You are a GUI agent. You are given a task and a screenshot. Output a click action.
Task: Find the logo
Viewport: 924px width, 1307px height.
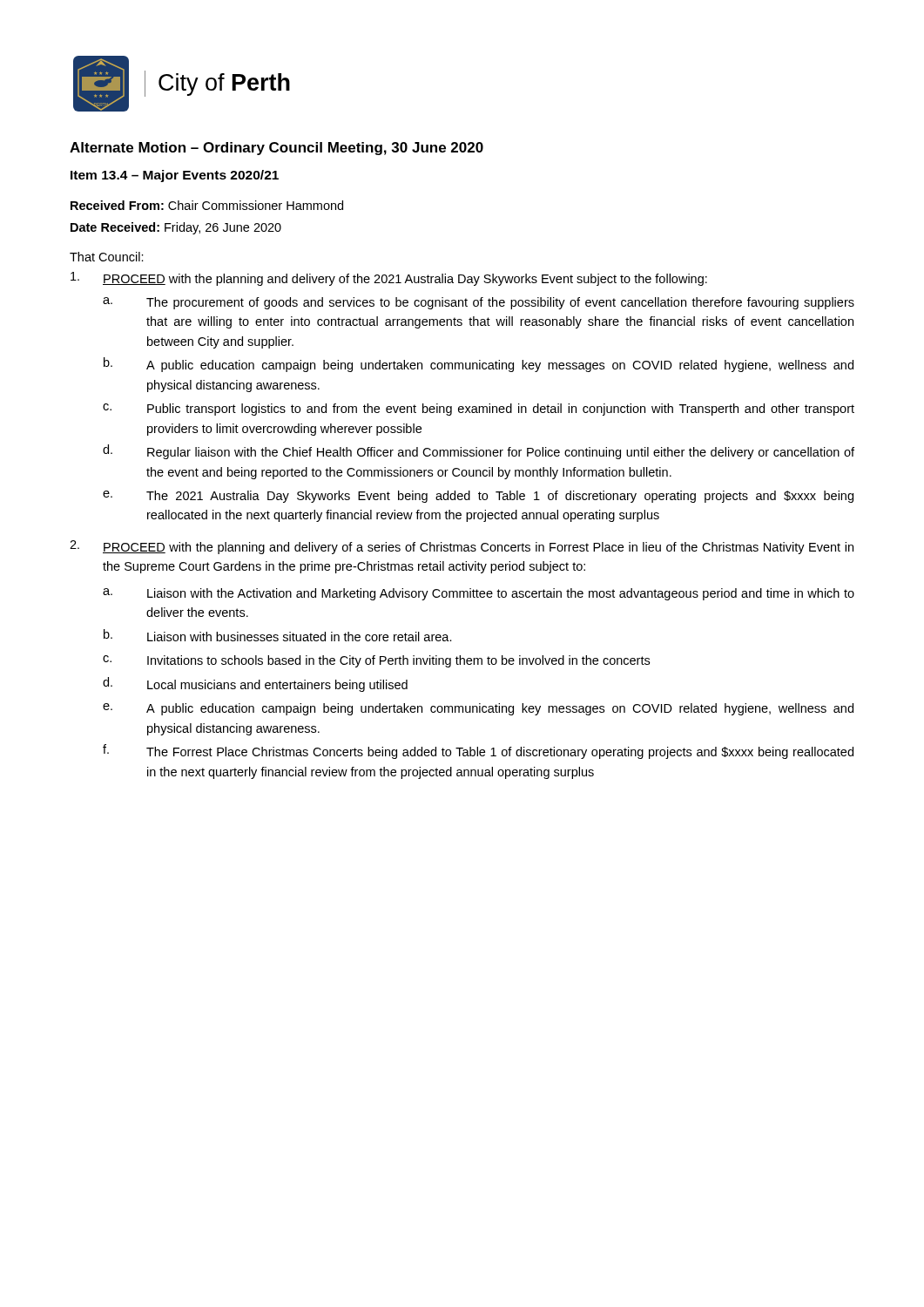pyautogui.click(x=462, y=84)
